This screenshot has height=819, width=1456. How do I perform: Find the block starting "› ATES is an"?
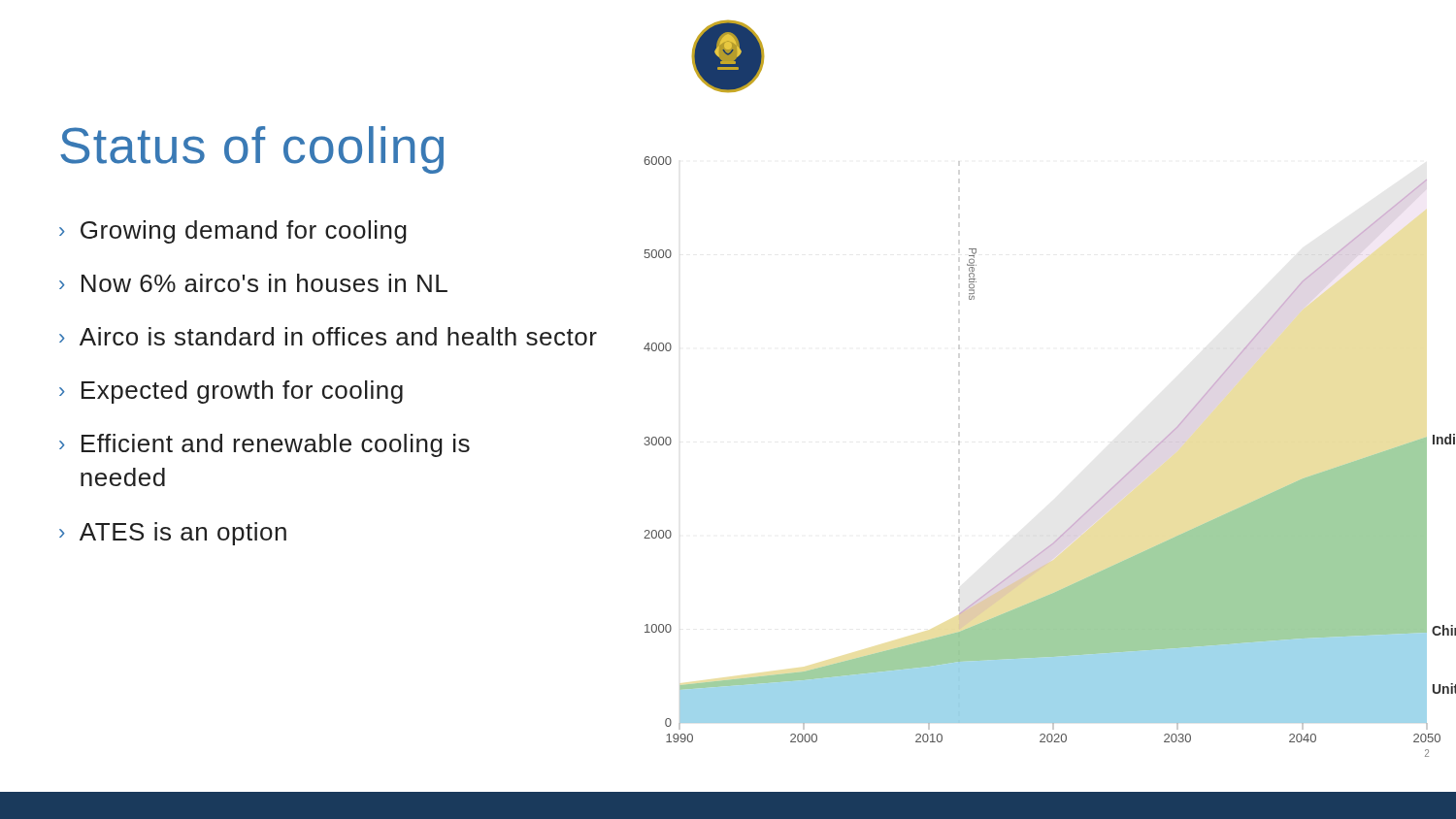click(x=173, y=532)
